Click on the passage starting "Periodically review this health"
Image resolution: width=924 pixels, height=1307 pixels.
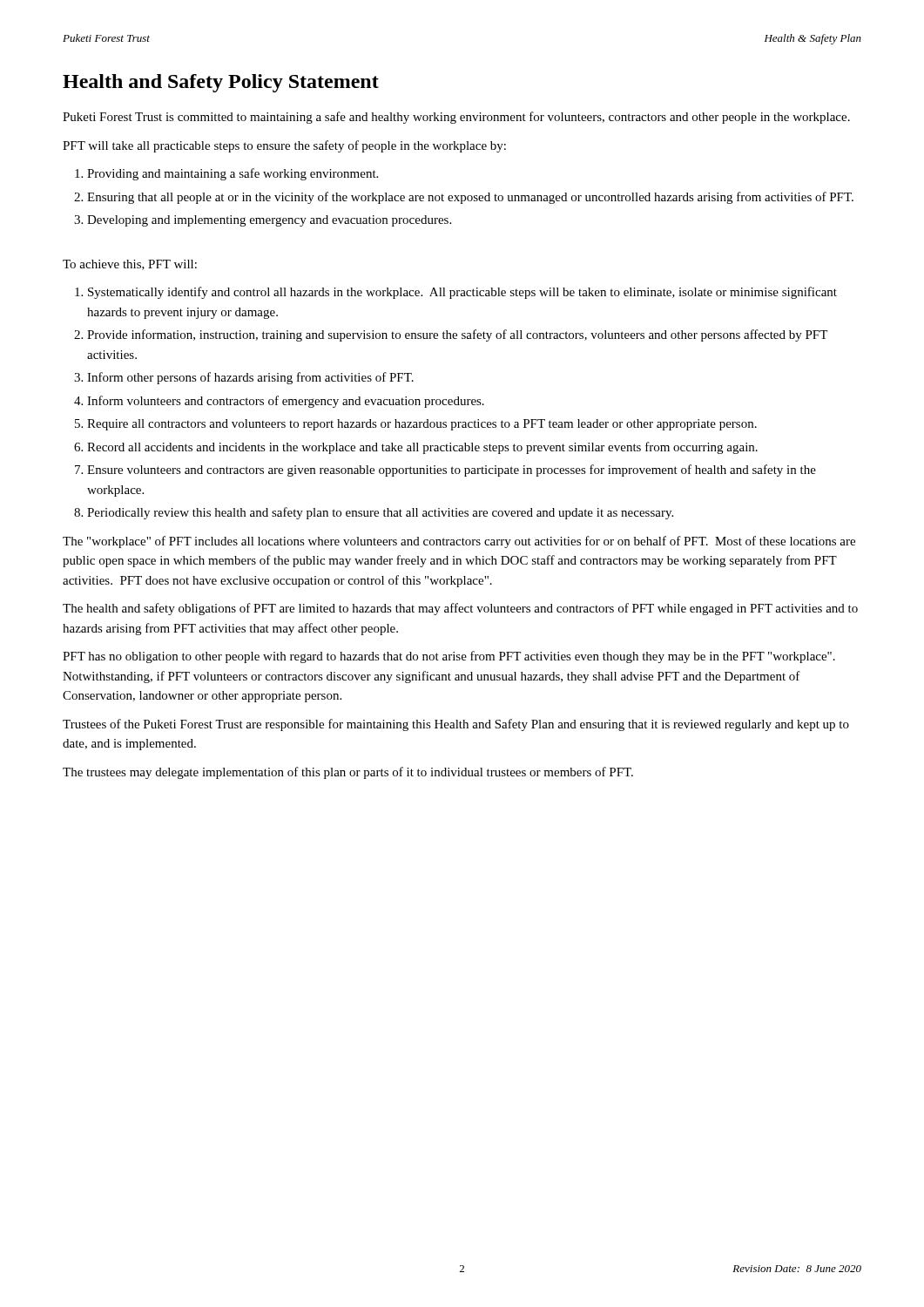point(474,513)
